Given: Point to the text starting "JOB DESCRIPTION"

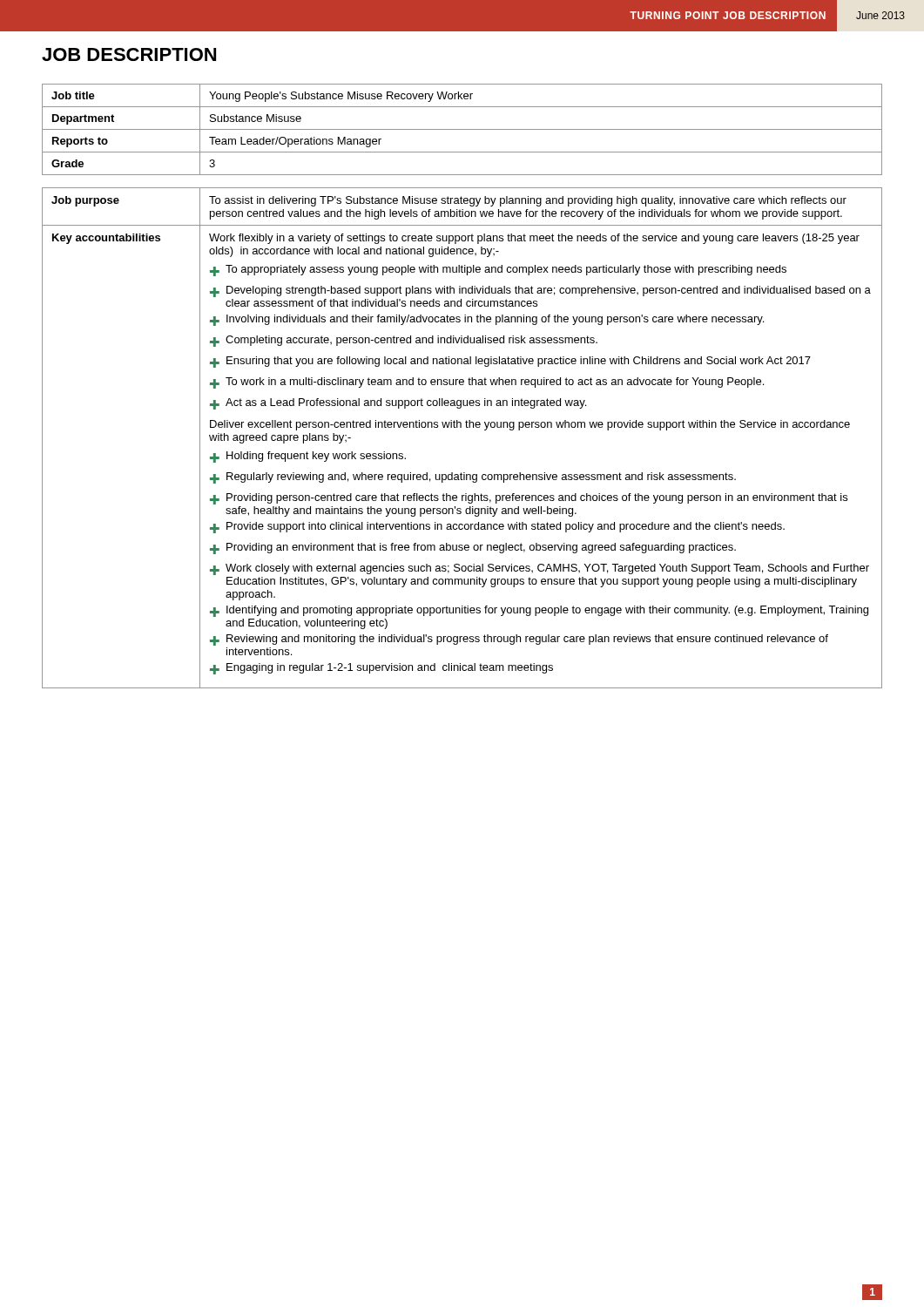Looking at the screenshot, I should [x=130, y=54].
